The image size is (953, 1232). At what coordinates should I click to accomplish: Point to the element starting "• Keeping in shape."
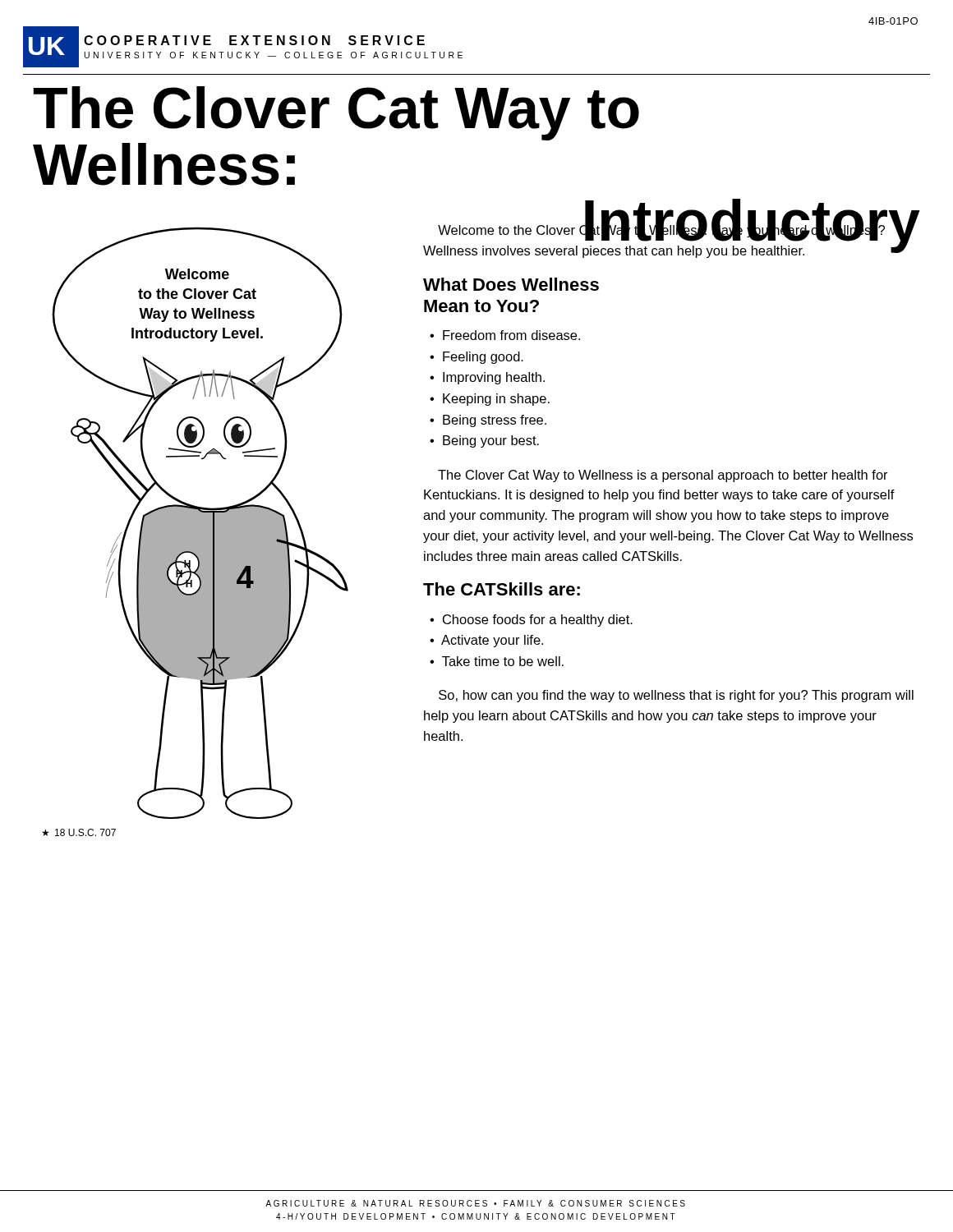pos(490,398)
